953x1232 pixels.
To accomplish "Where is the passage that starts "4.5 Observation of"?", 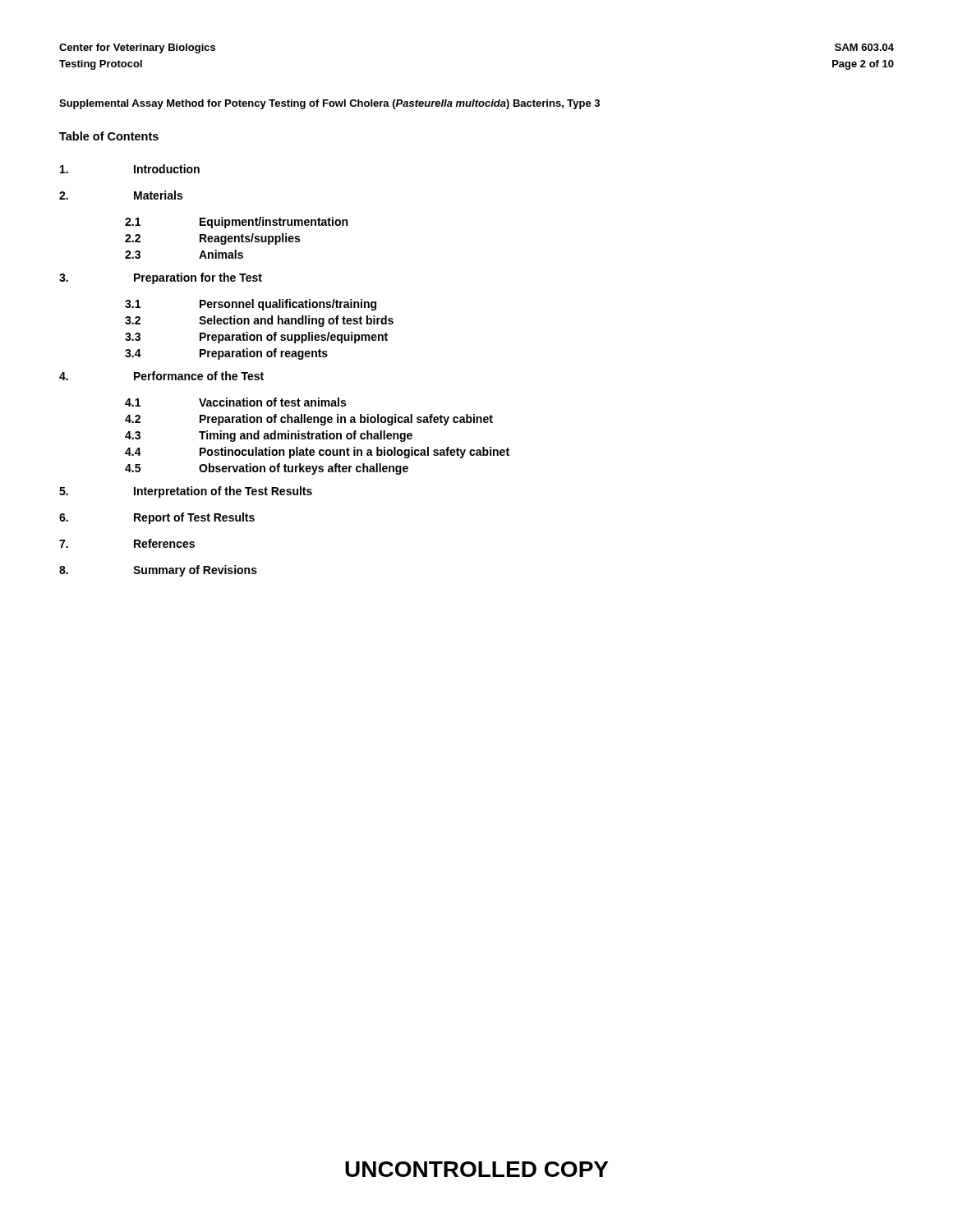I will tap(234, 468).
